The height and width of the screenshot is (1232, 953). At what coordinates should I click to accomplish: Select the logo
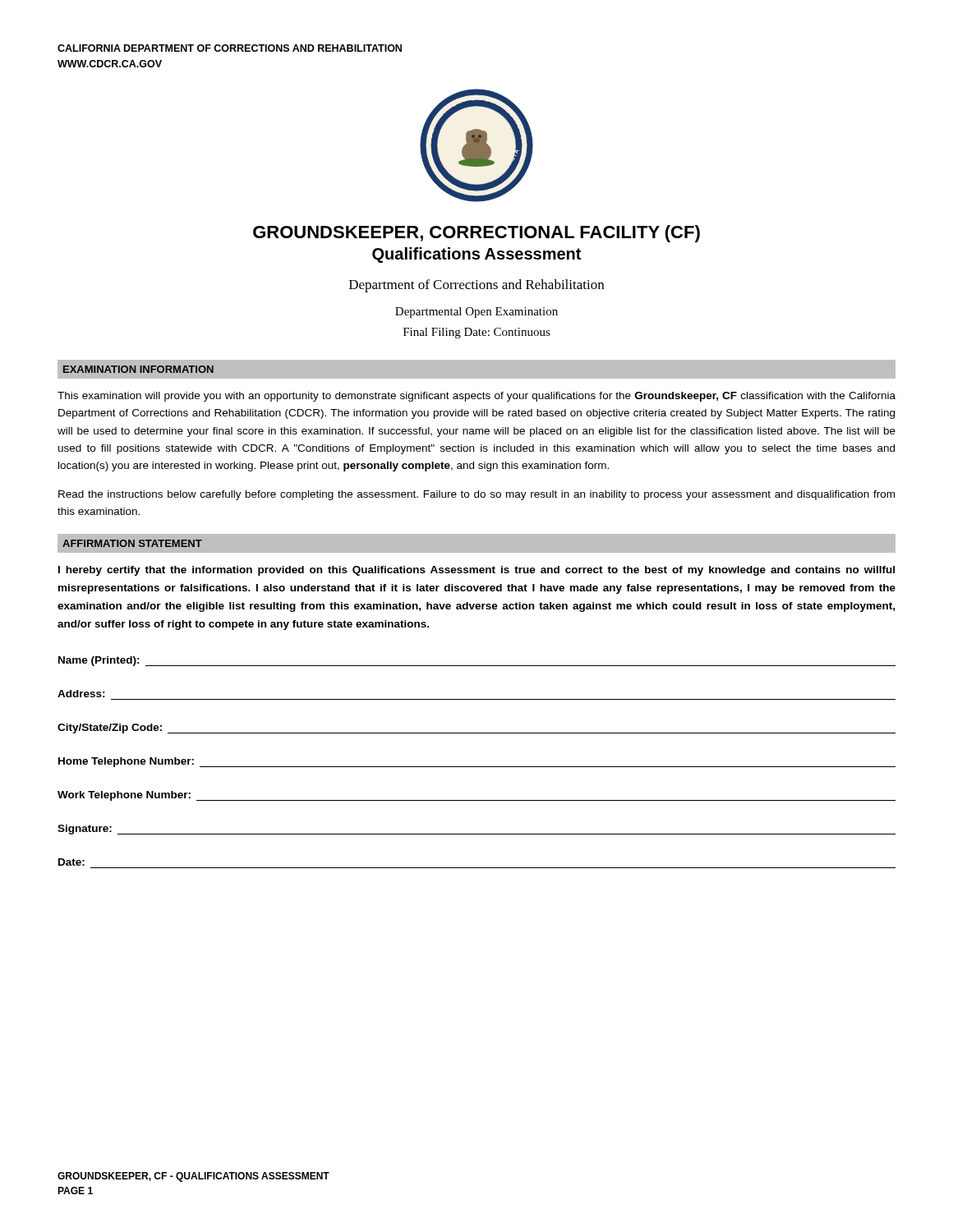click(476, 146)
